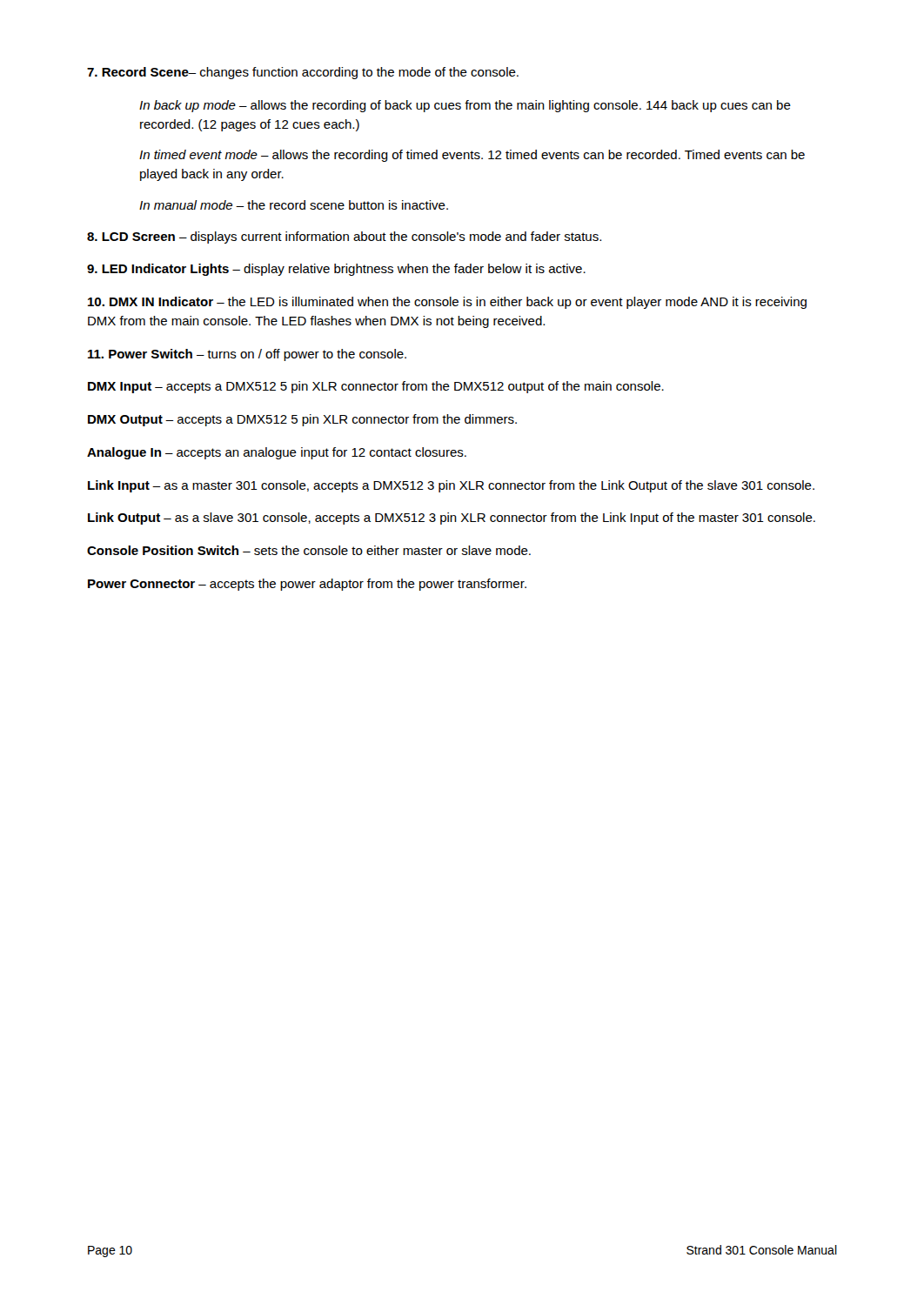The image size is (924, 1305).
Task: Find the text block that says "DMX Output – accepts a"
Action: 302,419
